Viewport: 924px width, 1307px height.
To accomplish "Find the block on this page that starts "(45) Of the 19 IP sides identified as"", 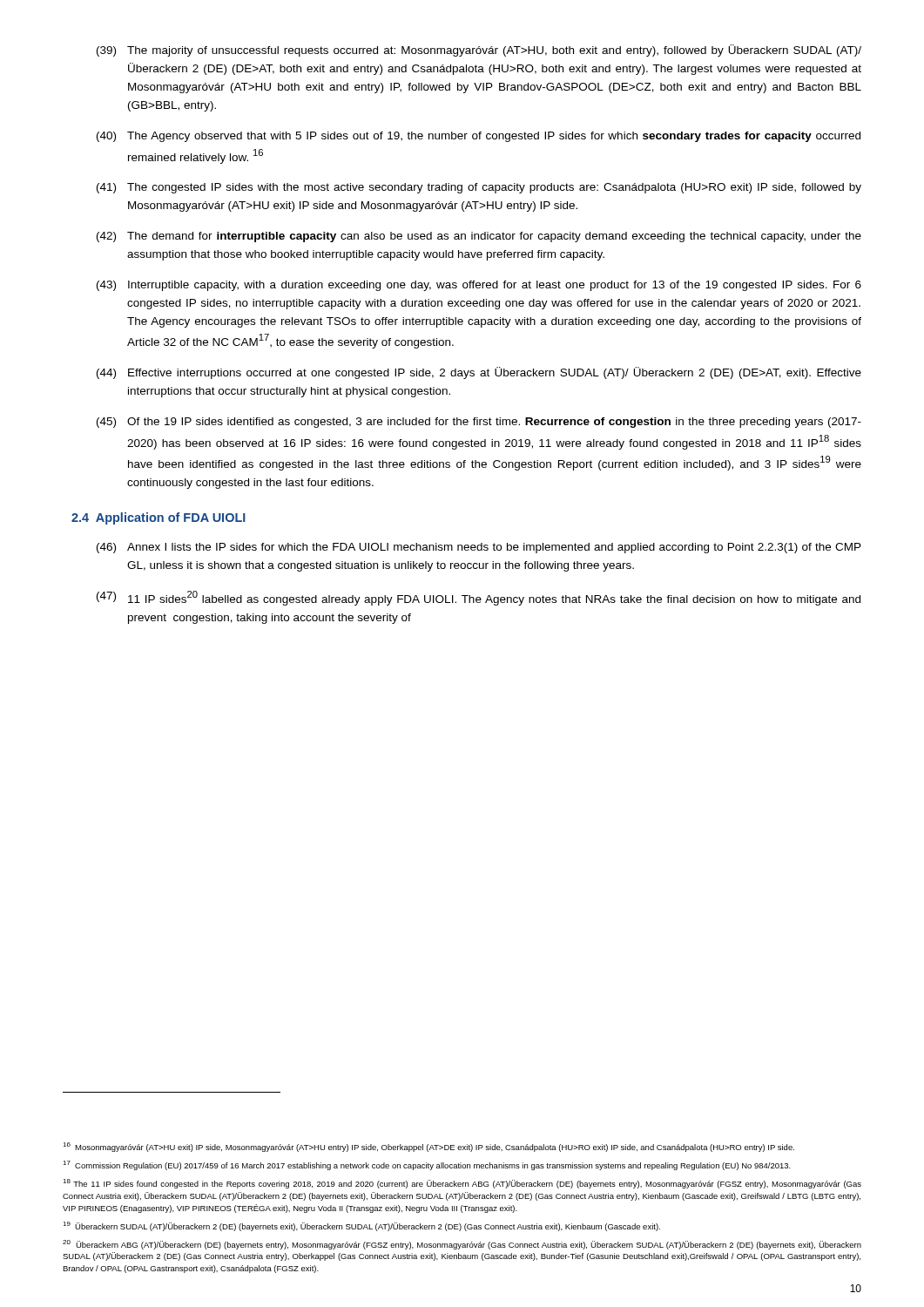I will [462, 452].
